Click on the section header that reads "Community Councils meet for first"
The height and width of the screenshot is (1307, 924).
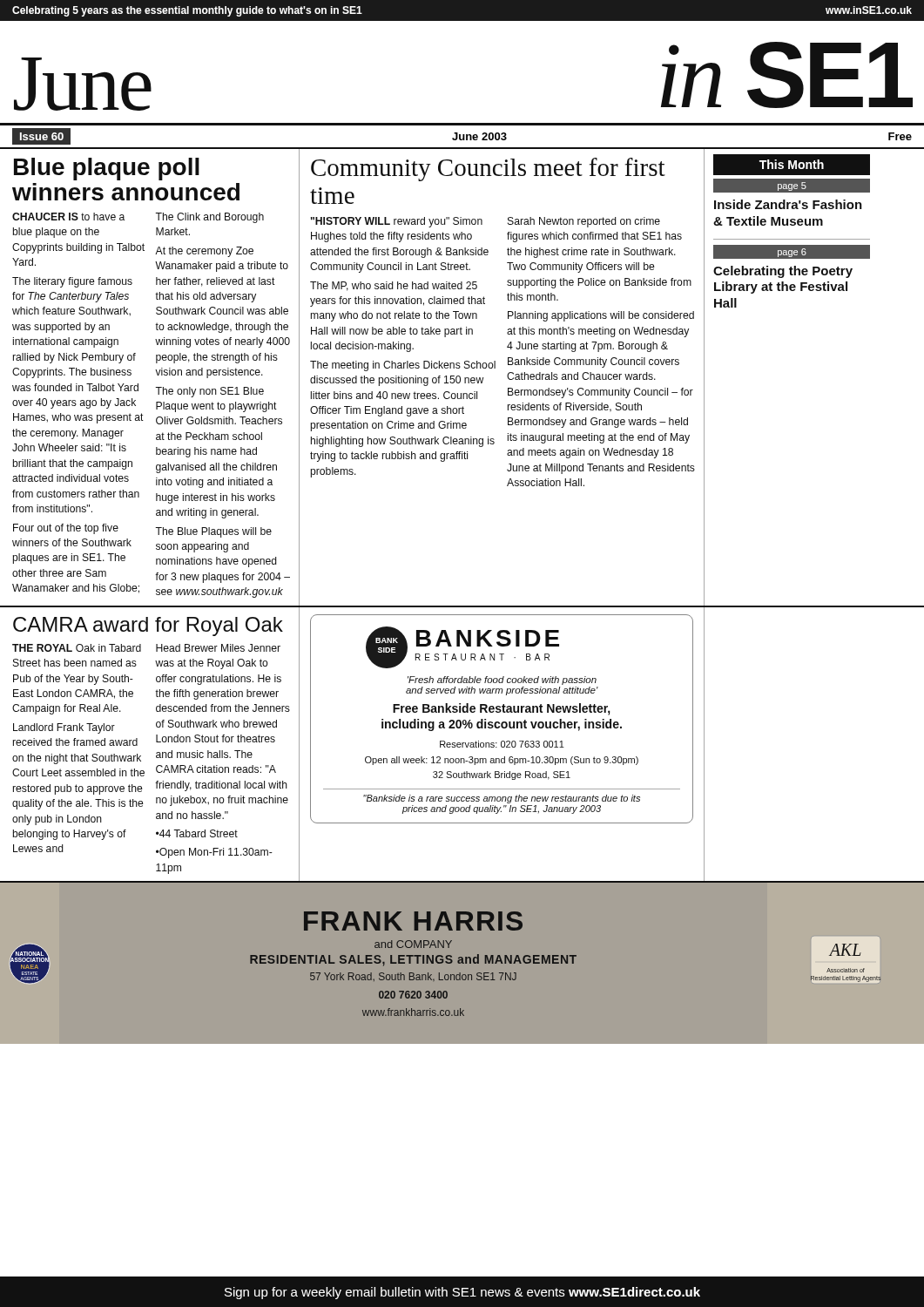tap(488, 182)
